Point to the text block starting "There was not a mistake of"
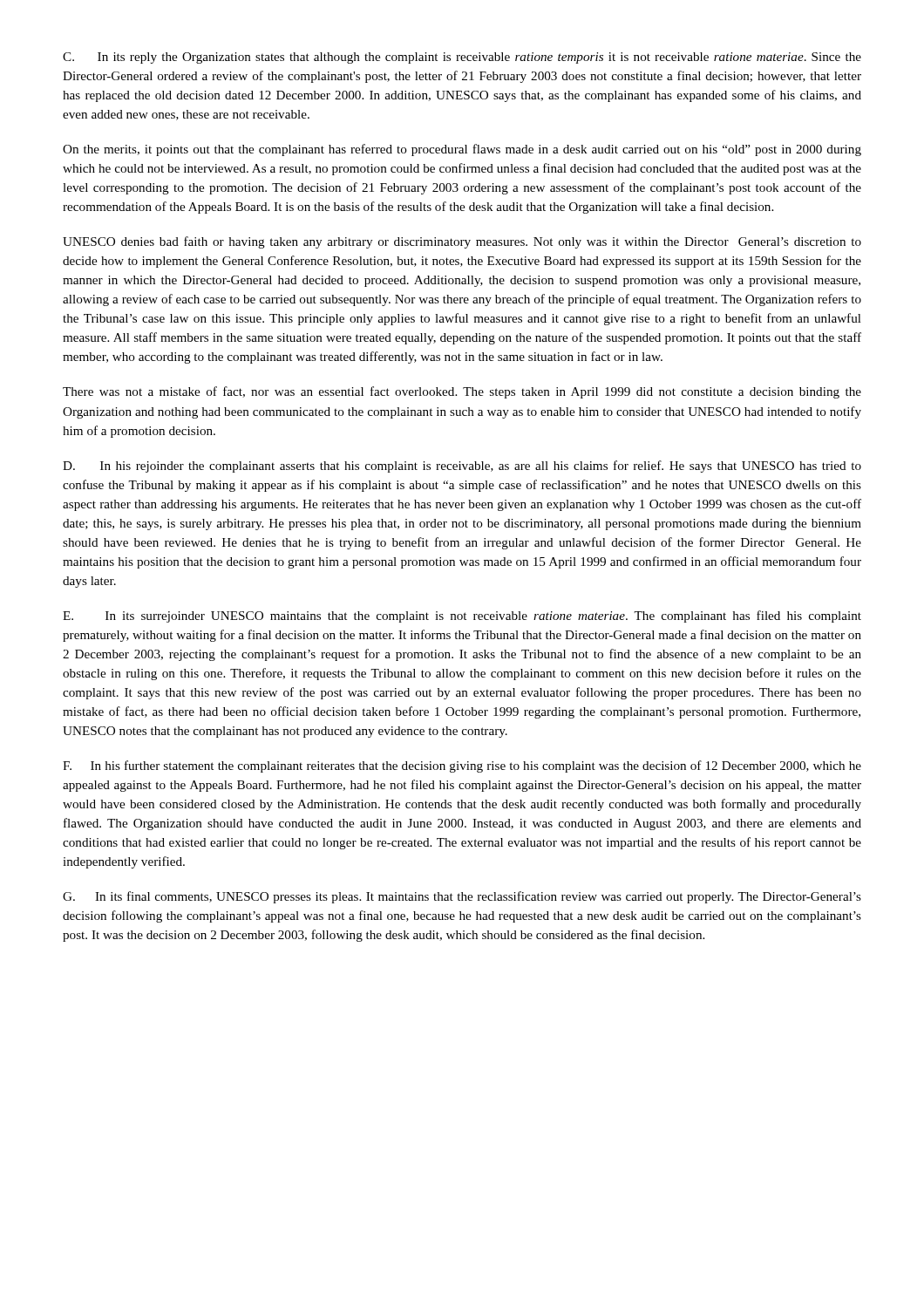This screenshot has width=924, height=1308. pos(462,411)
